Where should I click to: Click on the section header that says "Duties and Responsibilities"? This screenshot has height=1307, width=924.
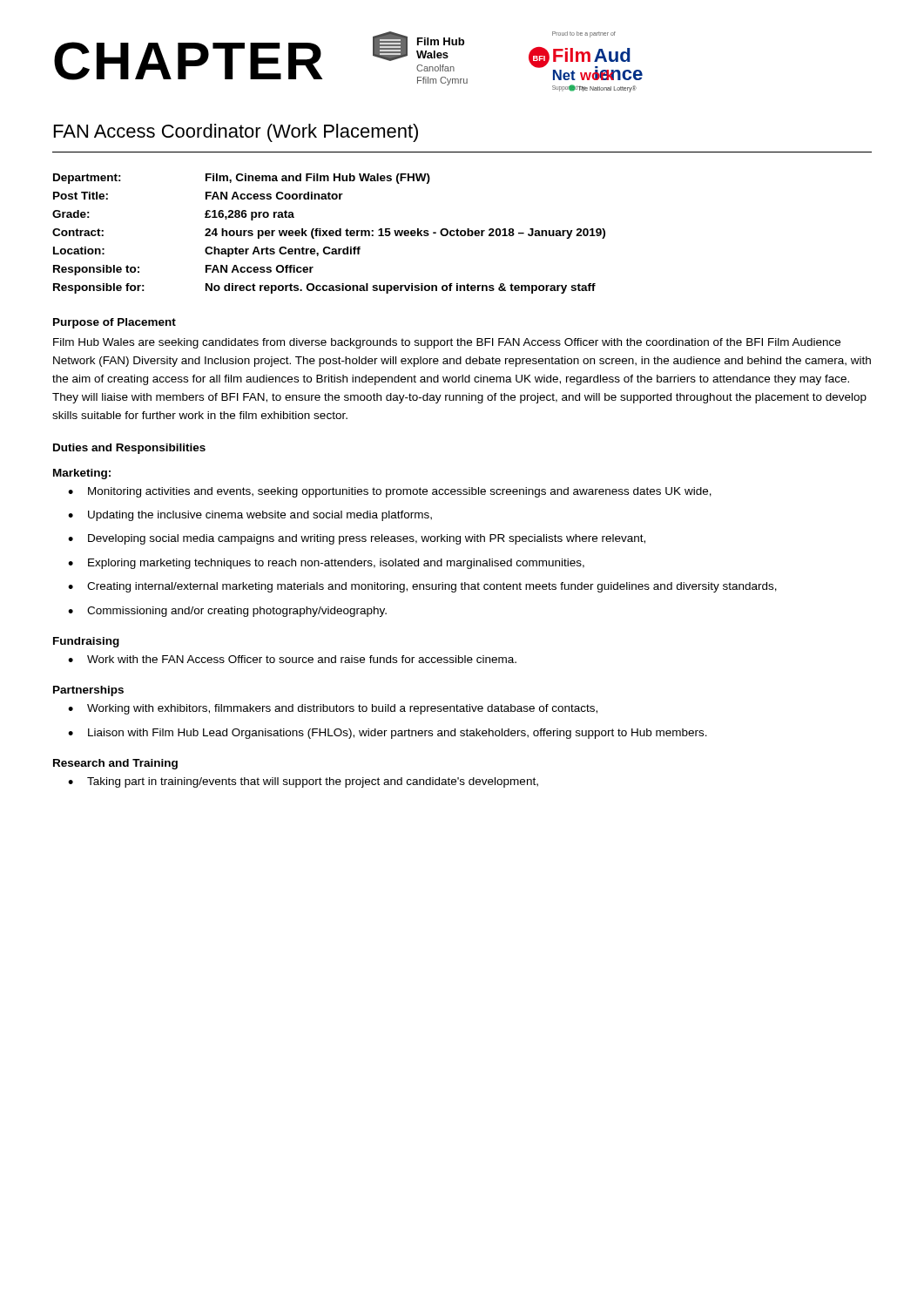click(x=129, y=447)
